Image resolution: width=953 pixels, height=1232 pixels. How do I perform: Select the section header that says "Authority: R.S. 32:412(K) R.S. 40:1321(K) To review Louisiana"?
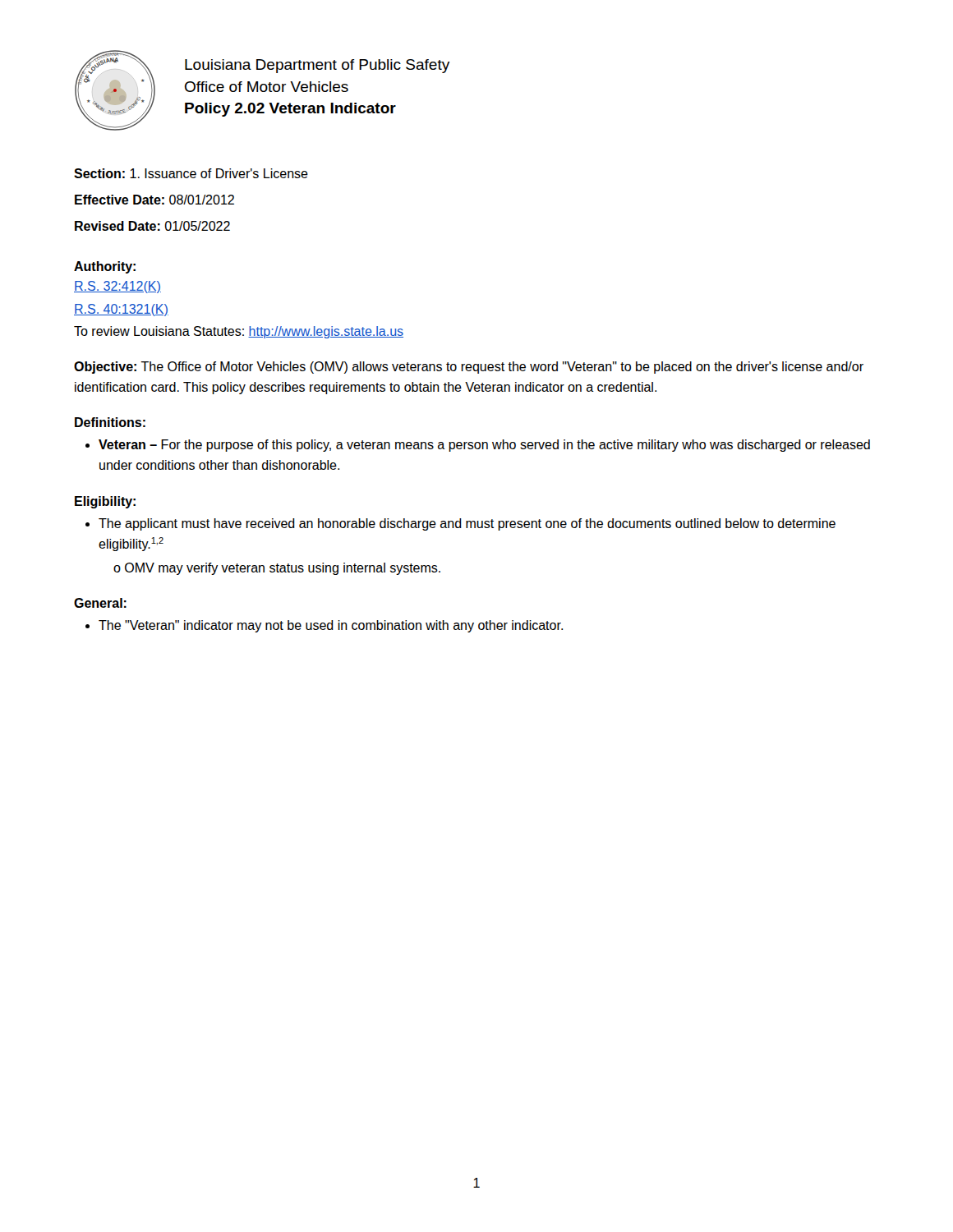pyautogui.click(x=105, y=267)
